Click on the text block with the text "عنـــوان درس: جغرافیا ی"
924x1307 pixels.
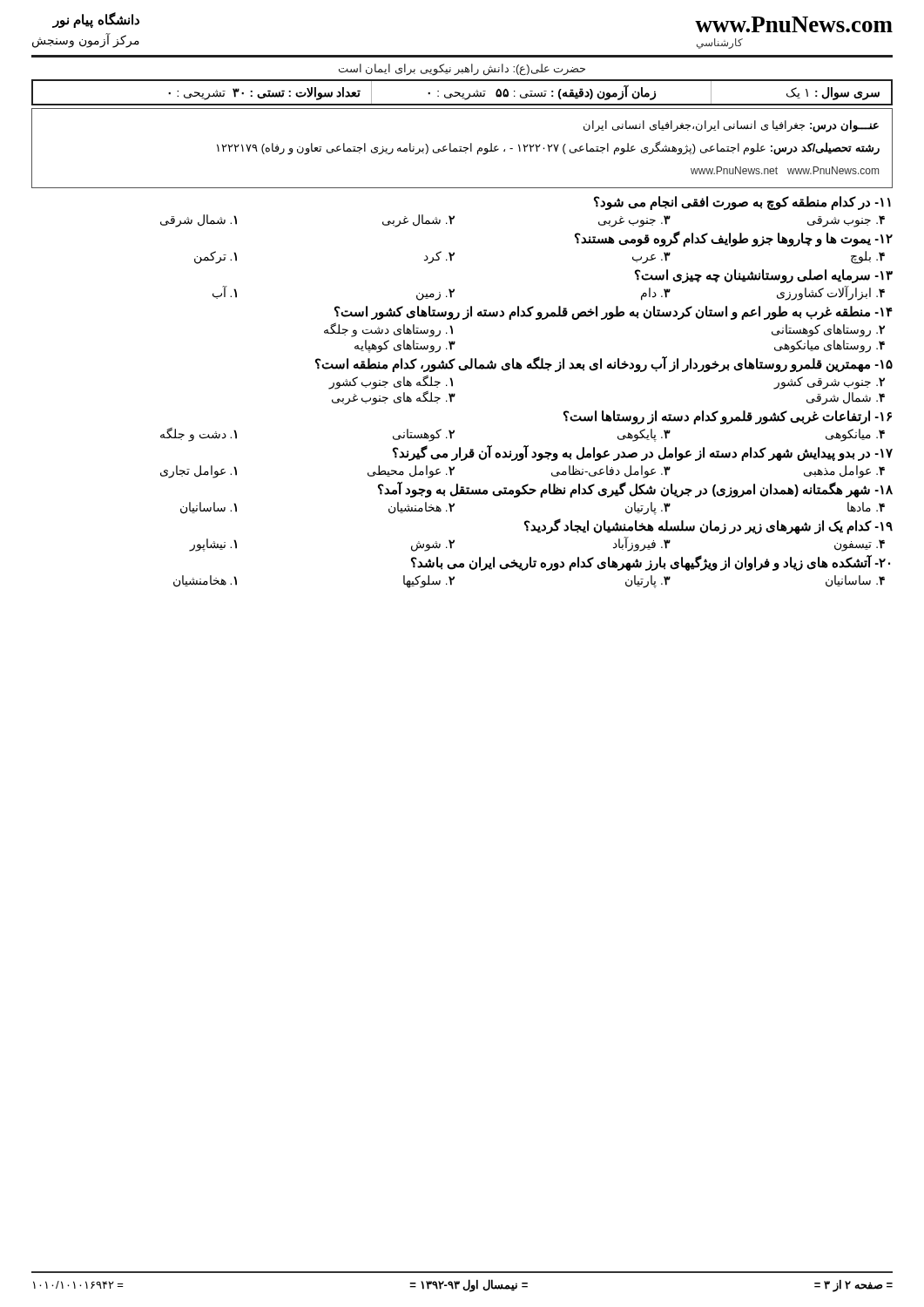tap(547, 150)
